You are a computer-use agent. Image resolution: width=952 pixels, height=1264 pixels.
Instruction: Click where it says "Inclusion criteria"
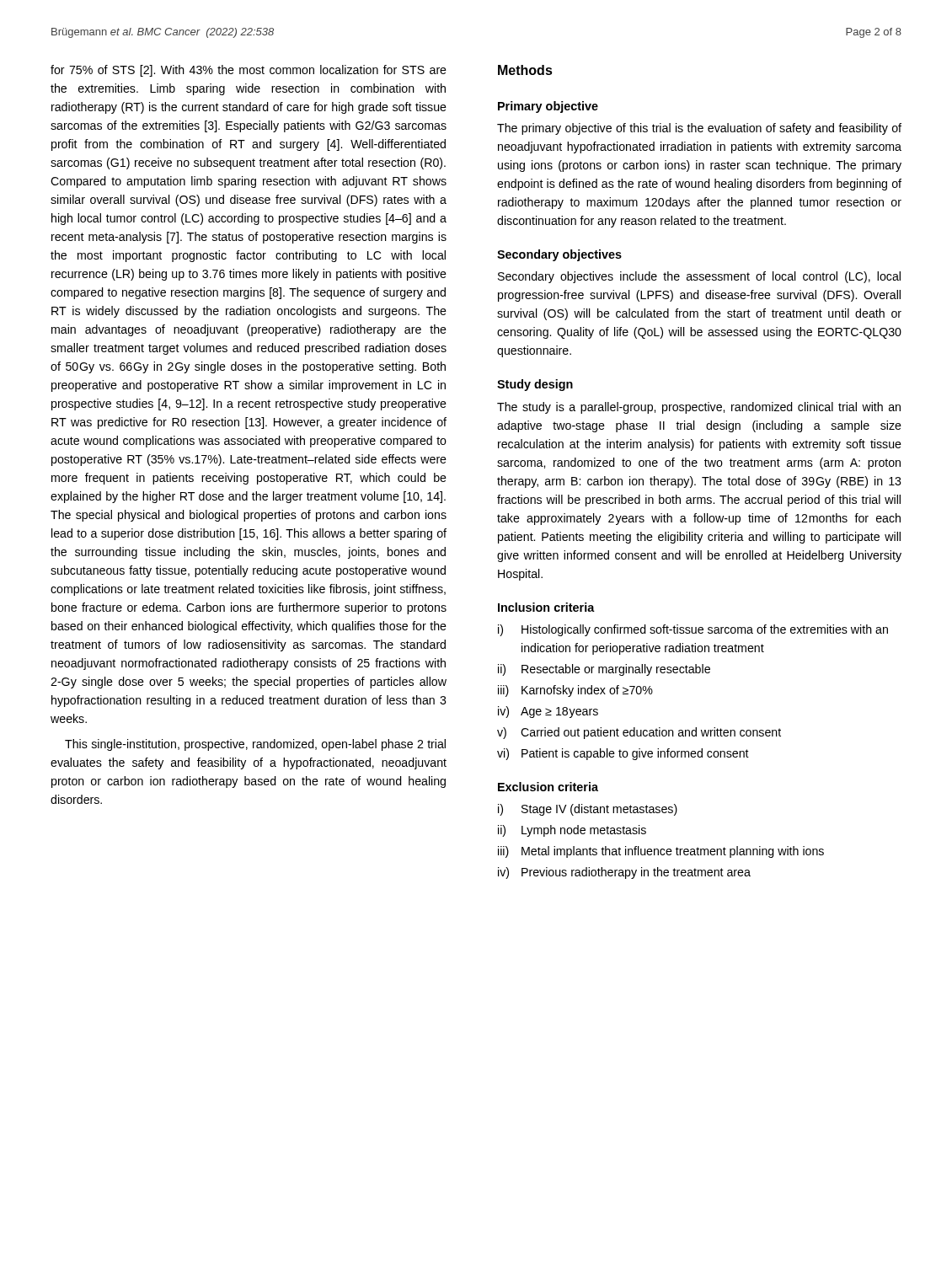tap(546, 607)
